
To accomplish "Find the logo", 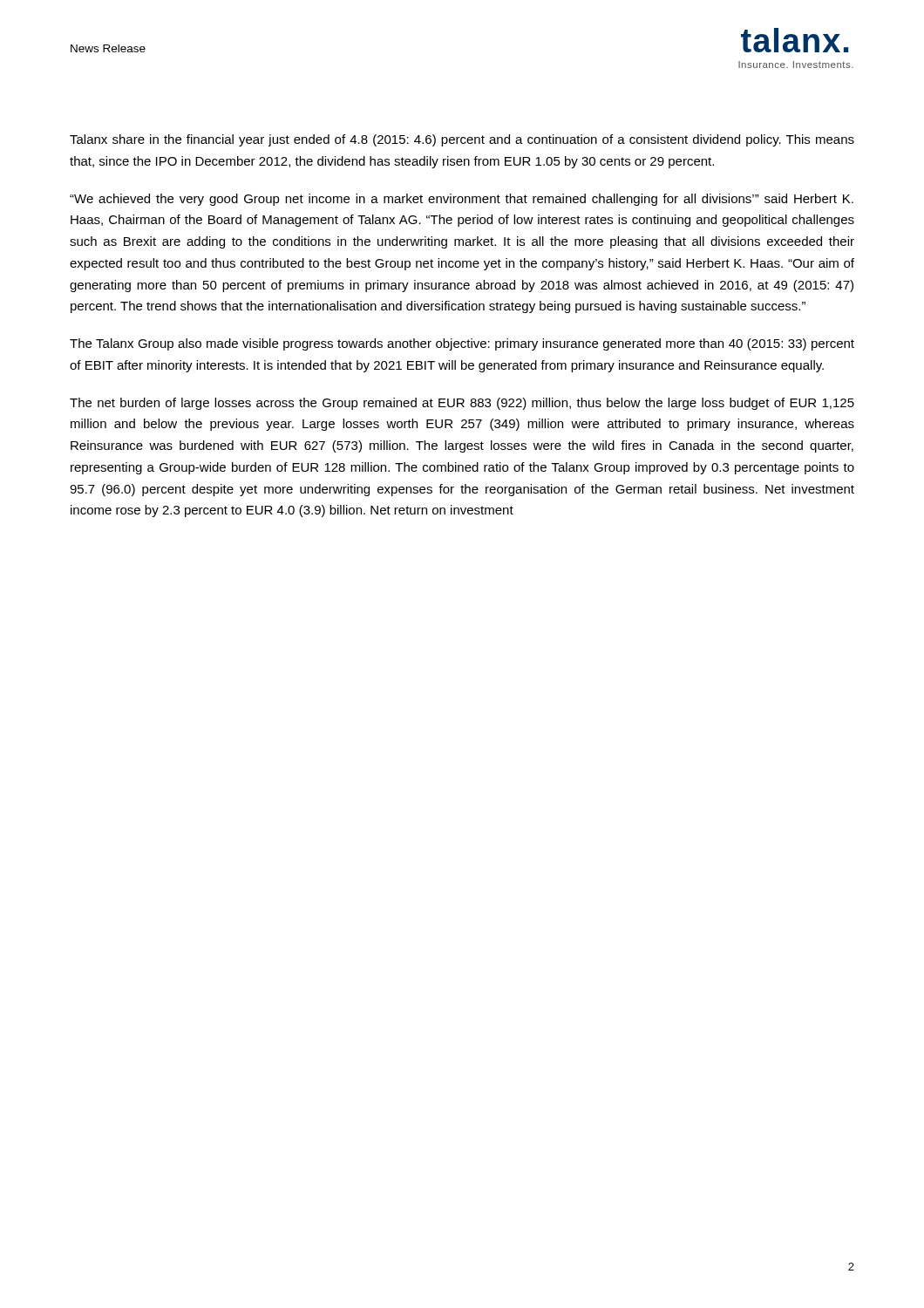I will (x=796, y=47).
